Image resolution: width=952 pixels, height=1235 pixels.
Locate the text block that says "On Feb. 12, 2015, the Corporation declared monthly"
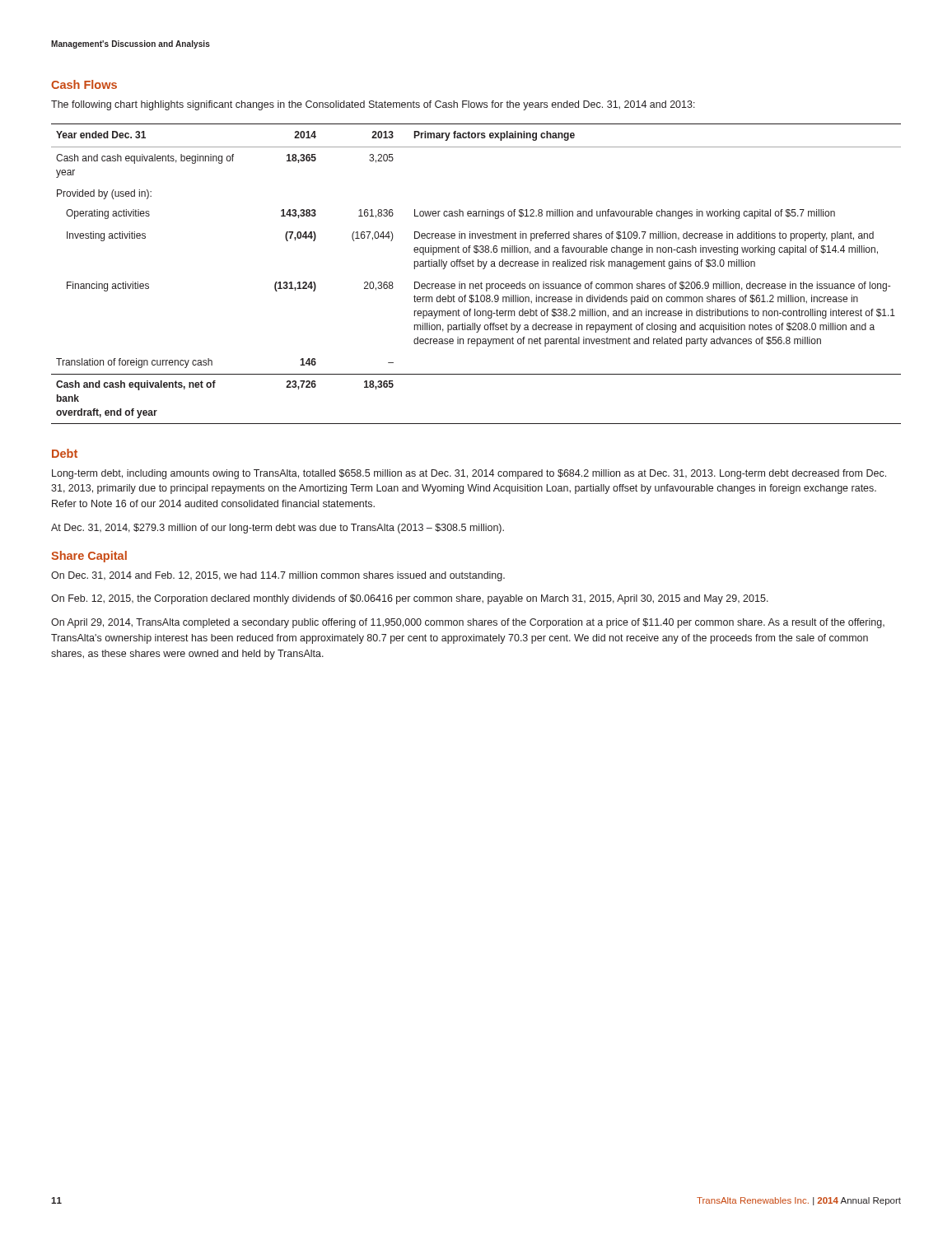click(410, 599)
